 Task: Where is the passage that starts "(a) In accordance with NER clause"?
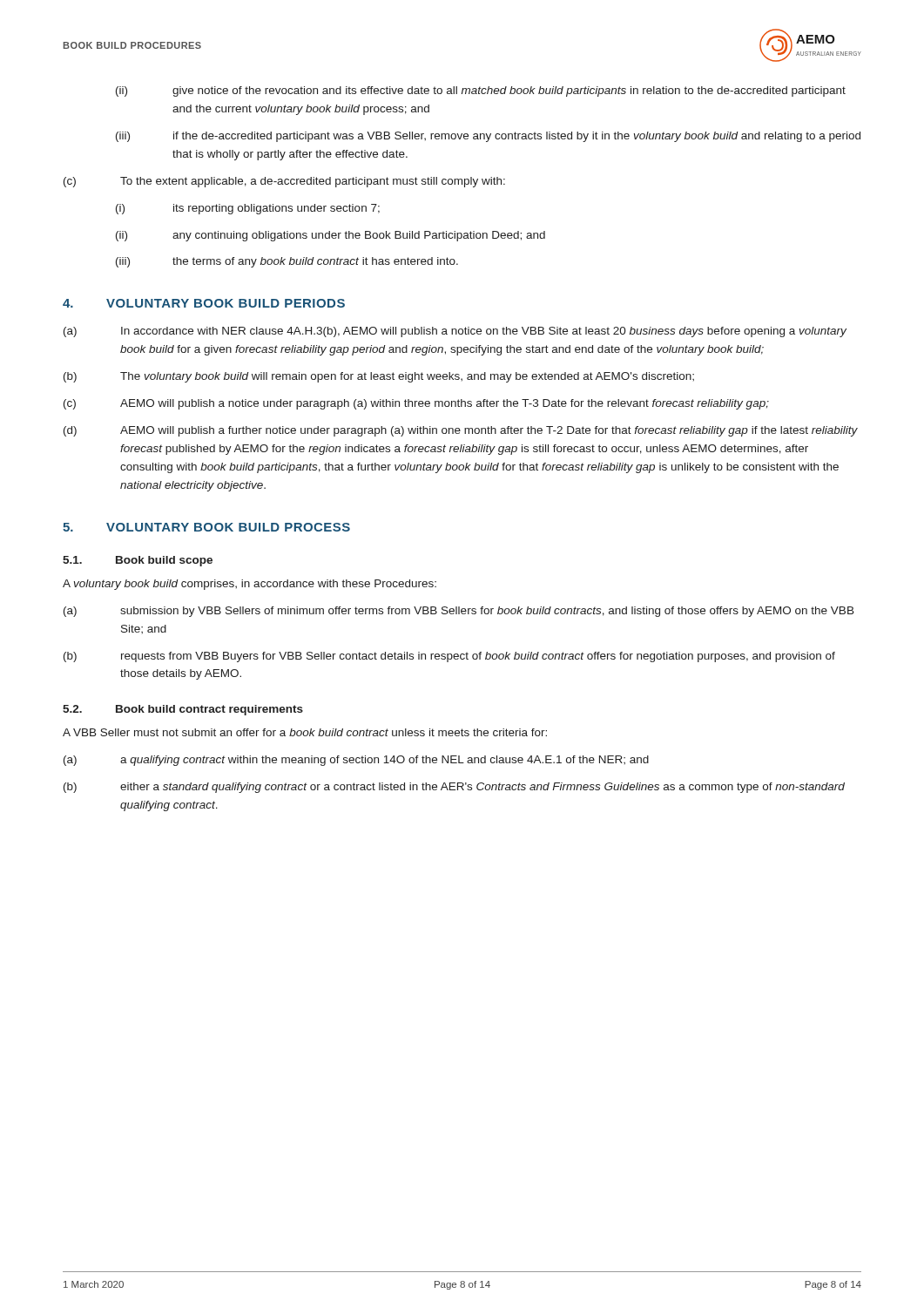tap(462, 341)
